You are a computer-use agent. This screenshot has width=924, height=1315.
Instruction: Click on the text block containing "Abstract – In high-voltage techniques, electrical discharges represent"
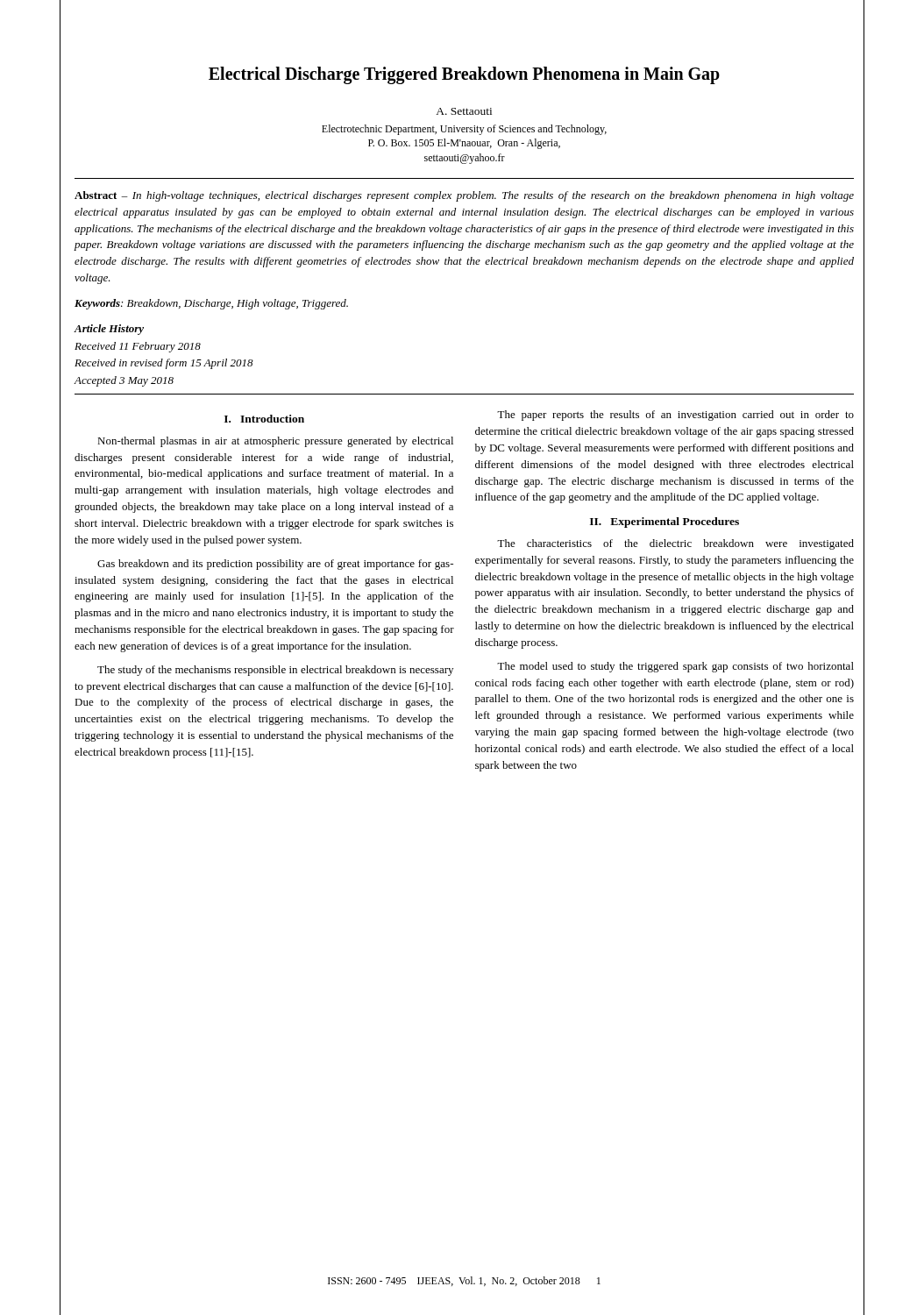pyautogui.click(x=464, y=237)
